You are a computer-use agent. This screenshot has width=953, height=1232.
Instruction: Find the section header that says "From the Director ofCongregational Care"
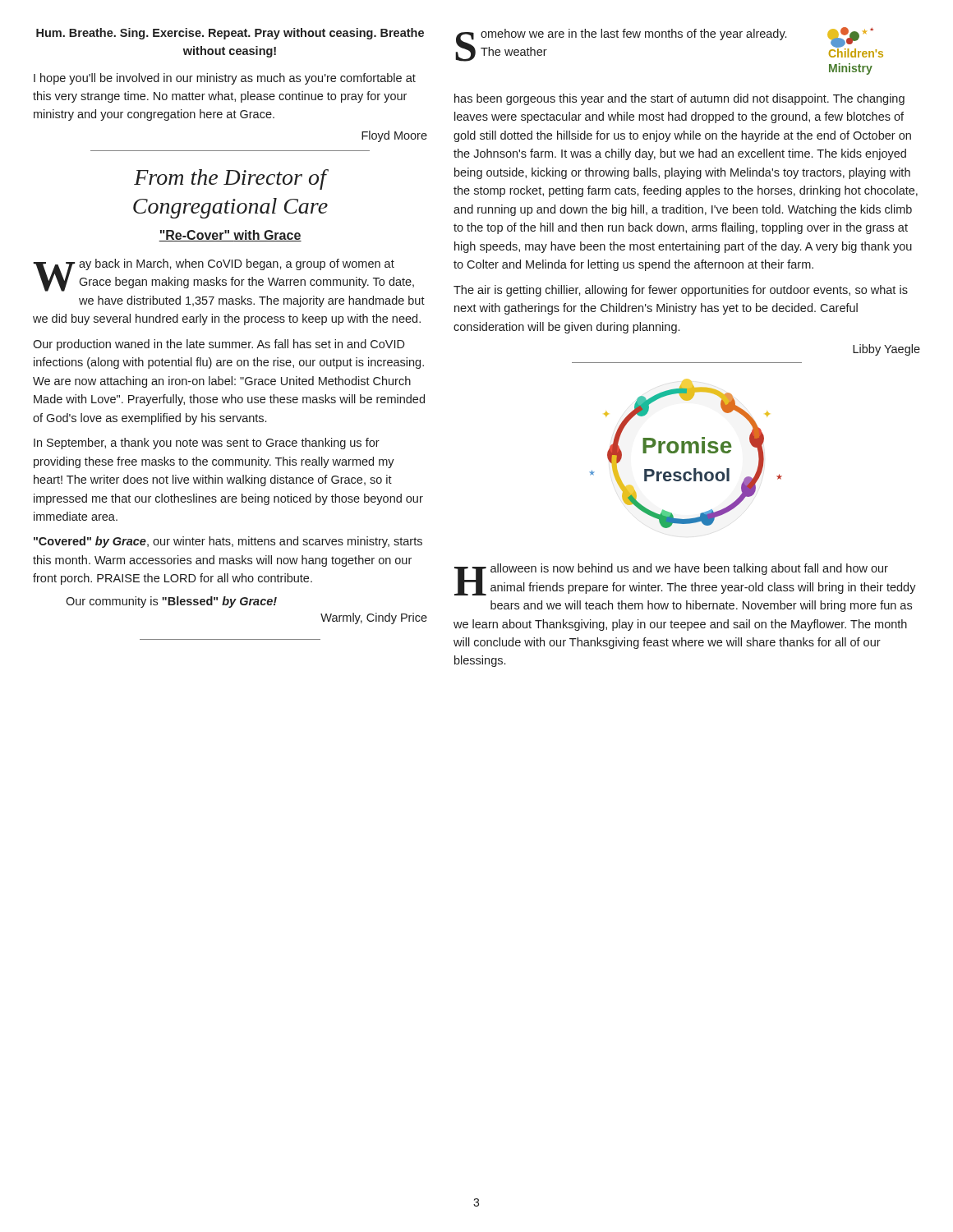pos(230,191)
